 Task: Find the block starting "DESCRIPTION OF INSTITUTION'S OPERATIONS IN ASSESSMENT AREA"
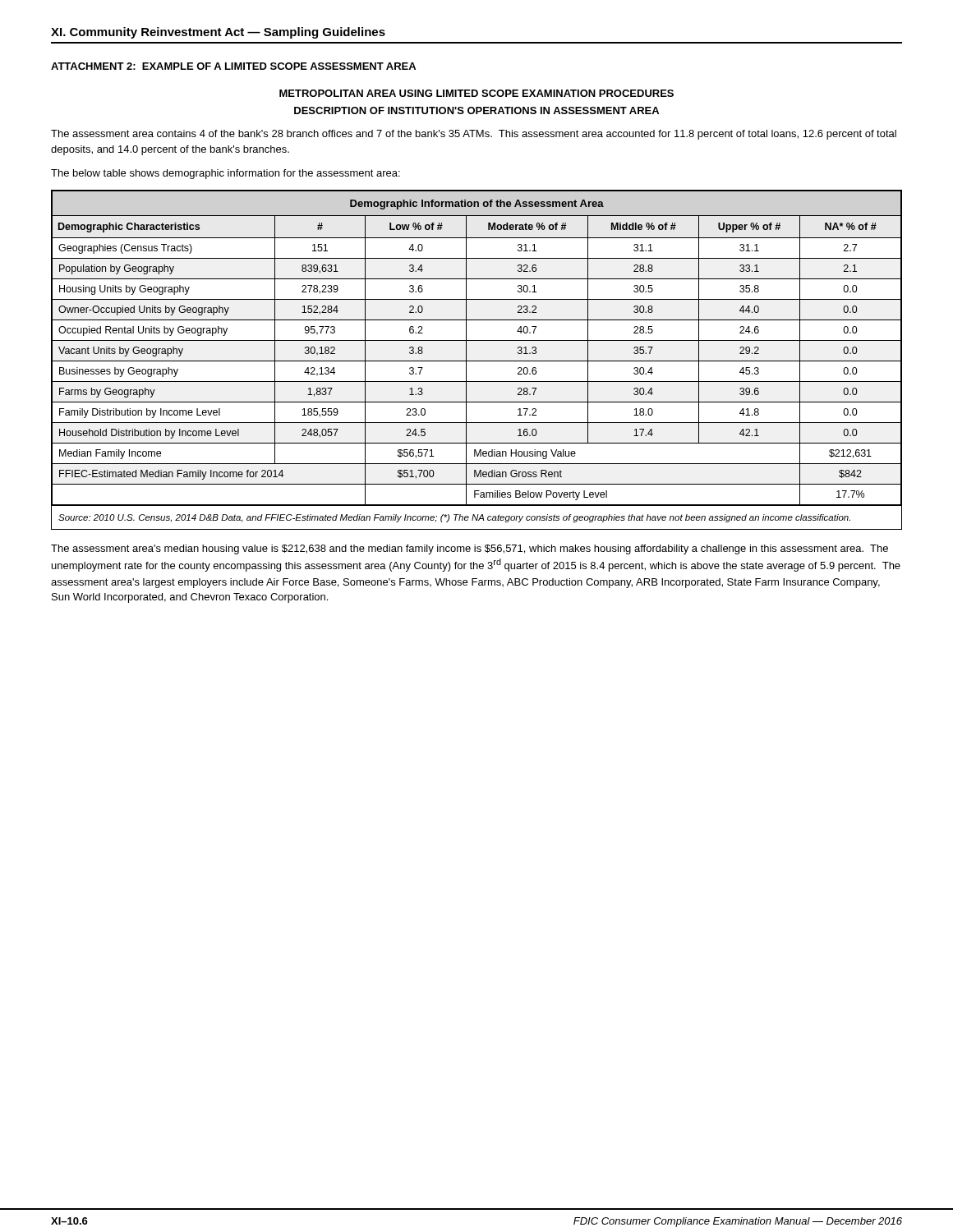[x=476, y=111]
